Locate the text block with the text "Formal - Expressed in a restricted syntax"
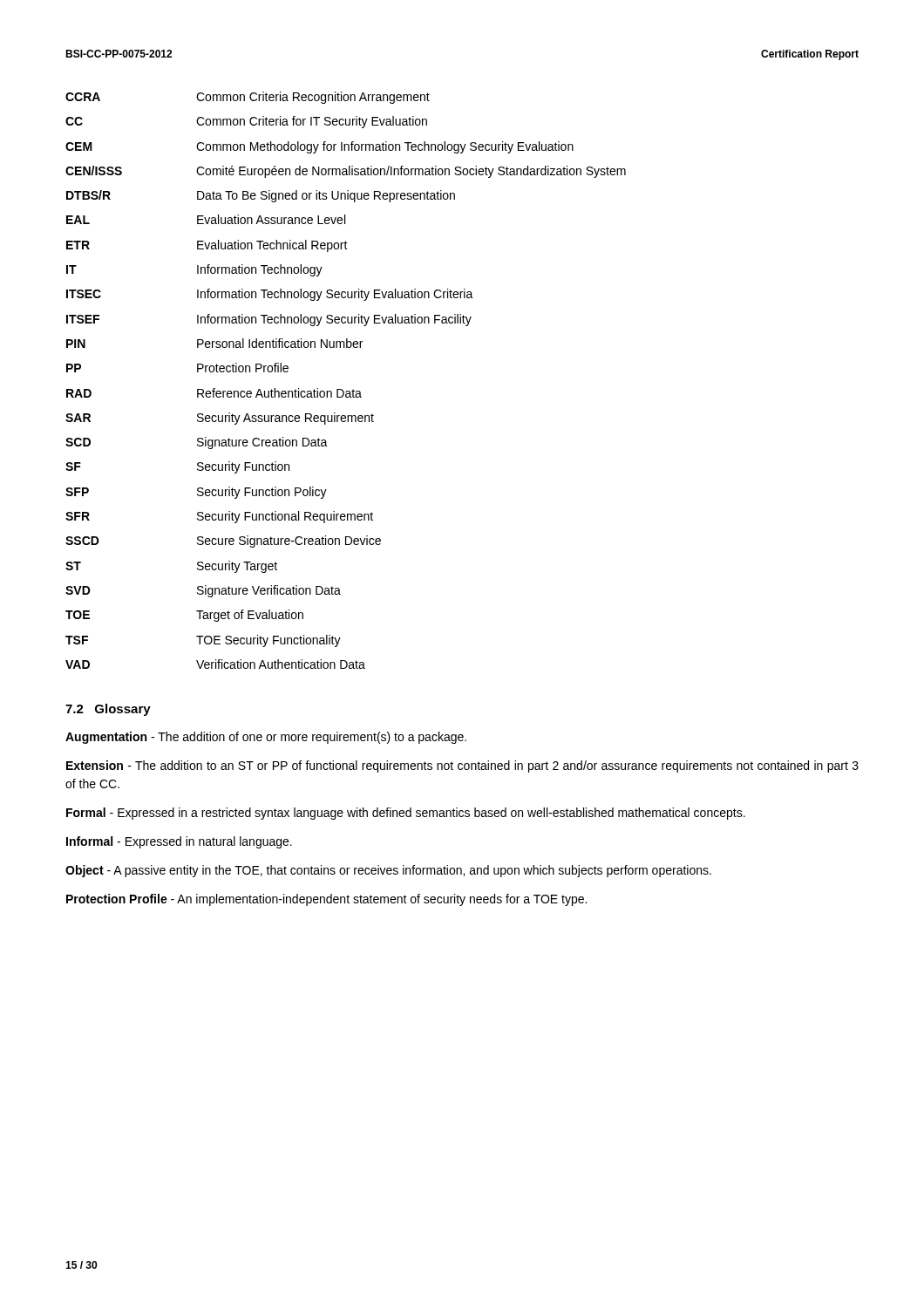The image size is (924, 1308). (406, 813)
